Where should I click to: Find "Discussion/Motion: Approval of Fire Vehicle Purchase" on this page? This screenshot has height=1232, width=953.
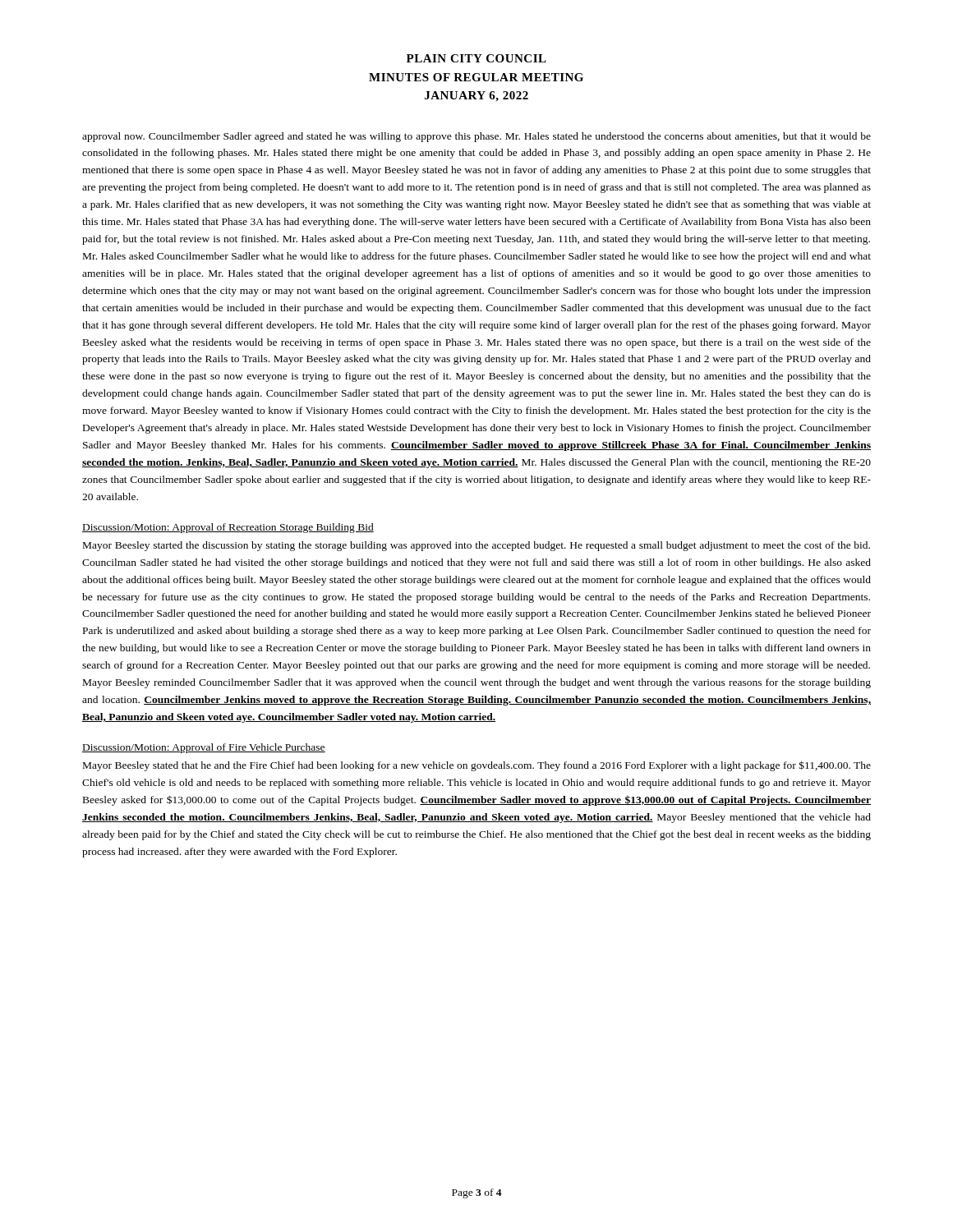click(204, 748)
